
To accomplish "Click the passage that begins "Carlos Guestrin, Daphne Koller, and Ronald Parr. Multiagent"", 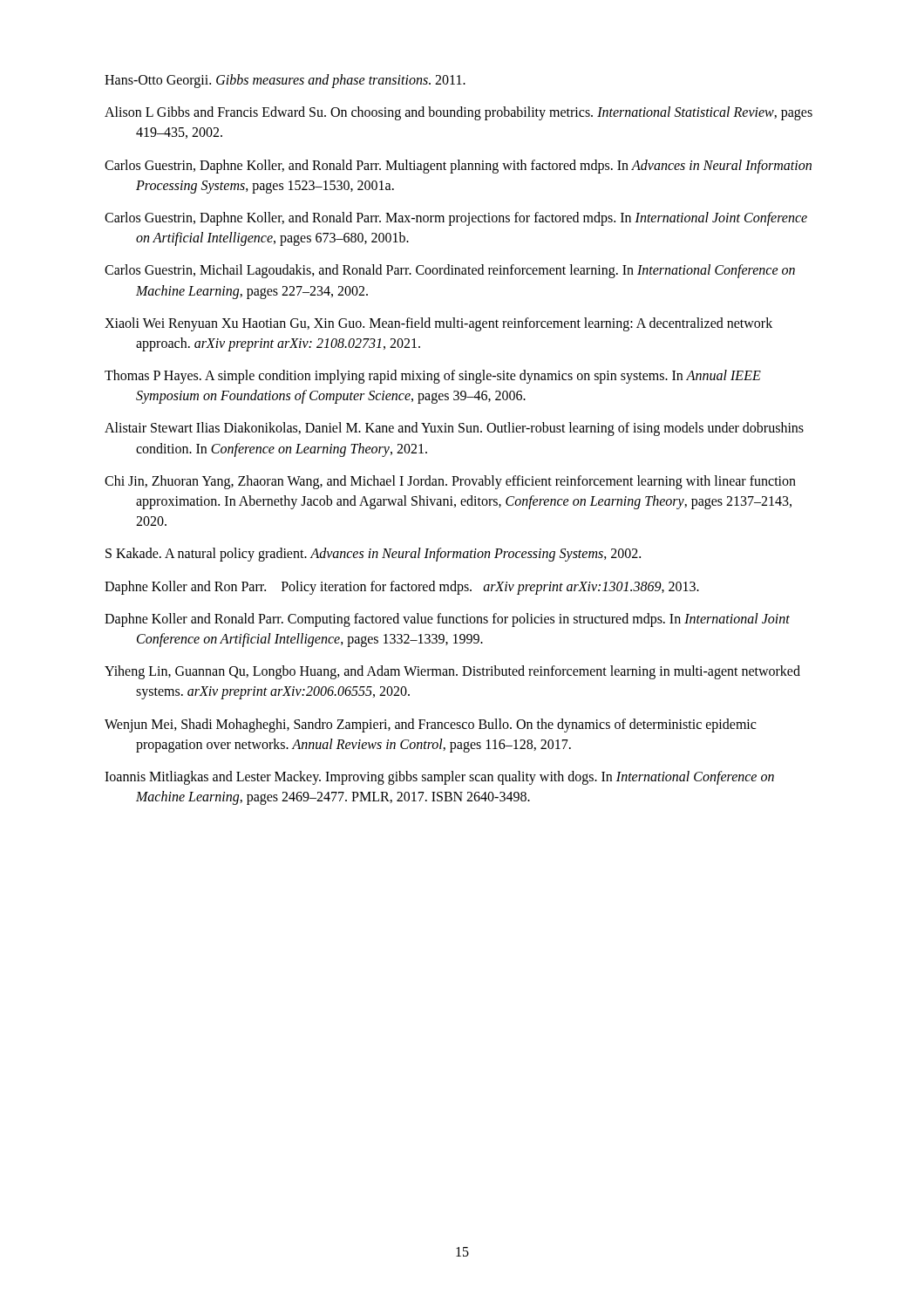I will click(458, 175).
